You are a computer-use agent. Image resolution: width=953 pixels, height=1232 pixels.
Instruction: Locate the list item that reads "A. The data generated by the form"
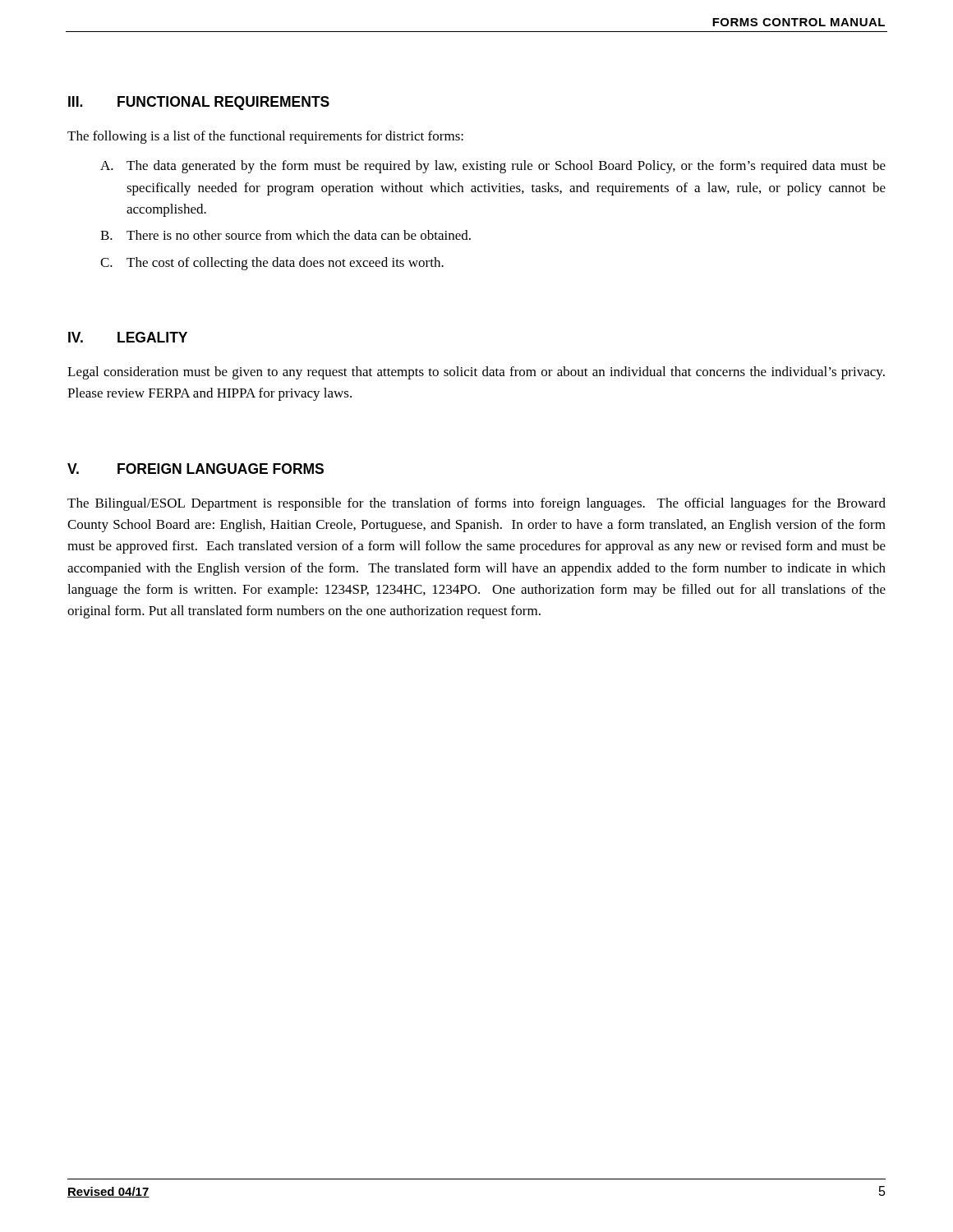[493, 188]
